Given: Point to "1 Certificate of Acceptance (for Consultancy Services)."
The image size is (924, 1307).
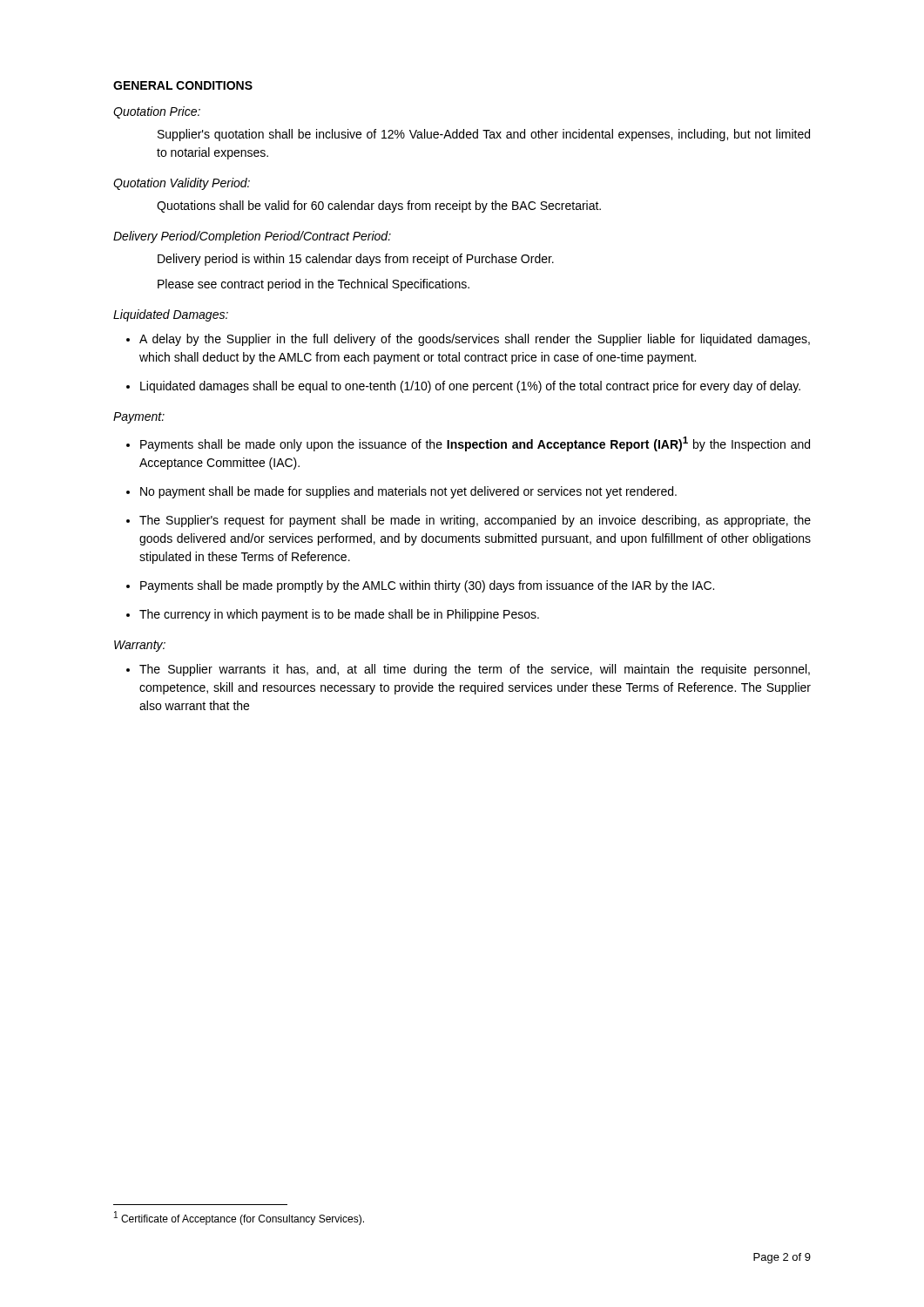Looking at the screenshot, I should [239, 1218].
